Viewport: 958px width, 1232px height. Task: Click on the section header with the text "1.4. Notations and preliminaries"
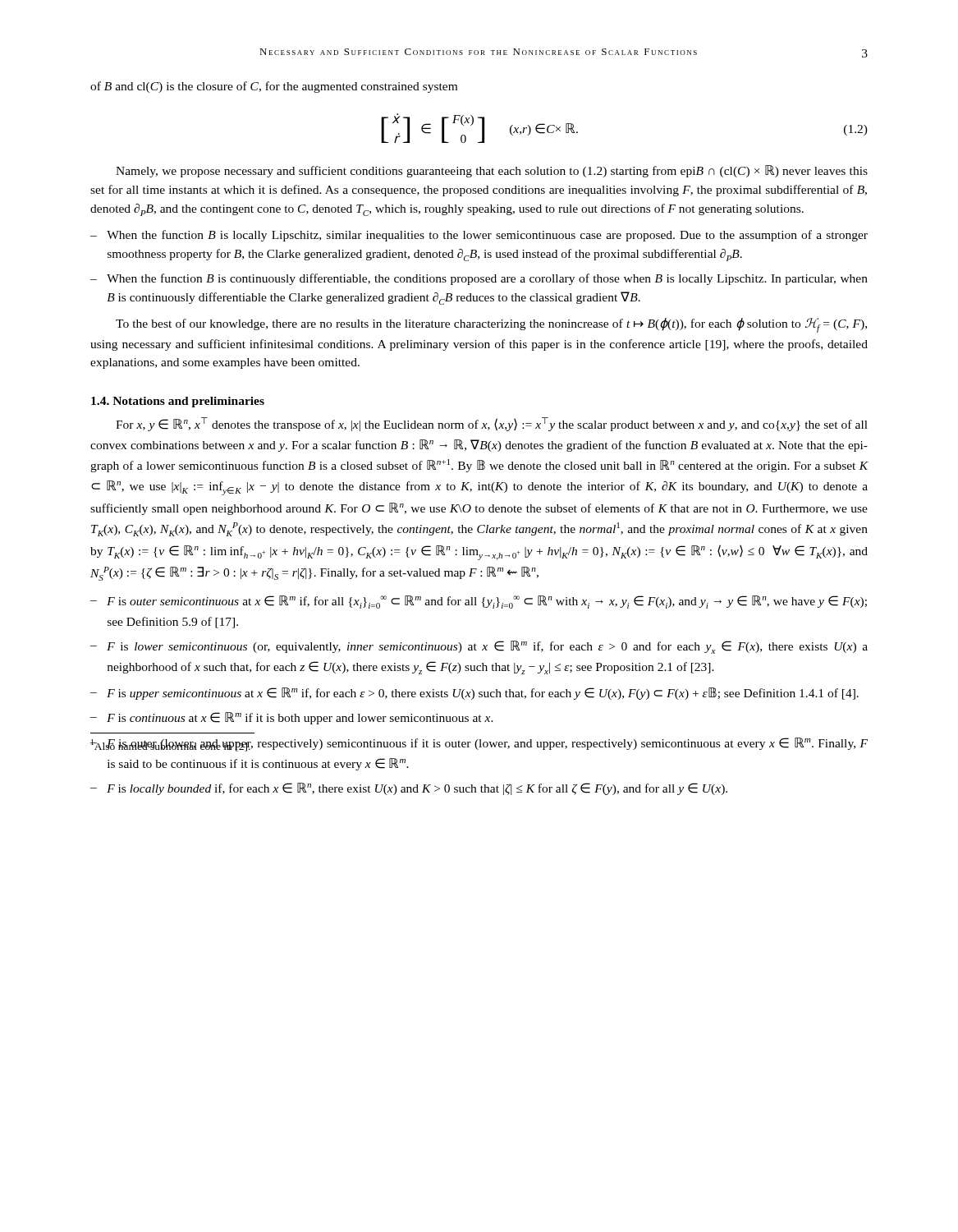(x=177, y=401)
